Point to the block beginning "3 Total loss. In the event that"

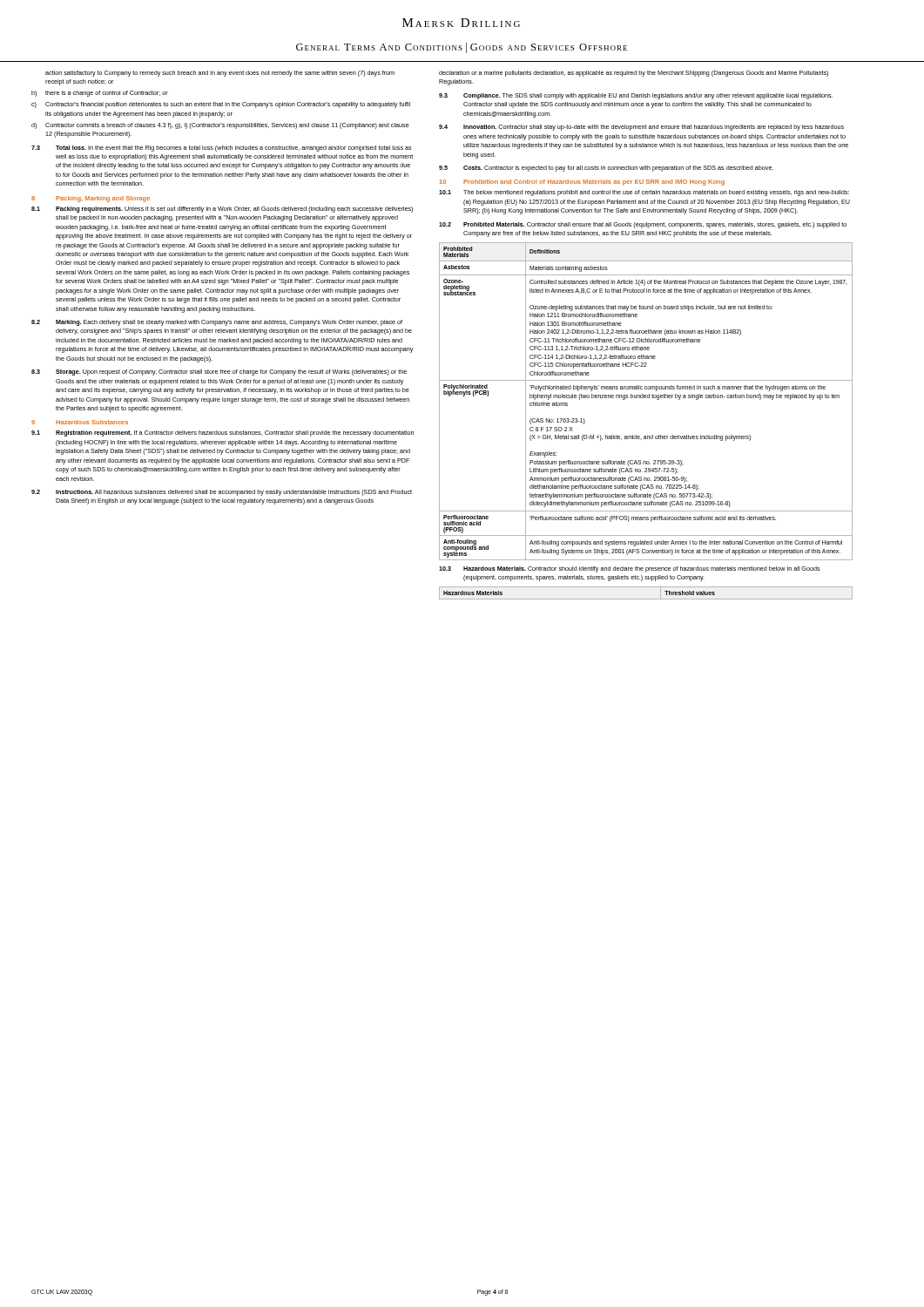click(223, 166)
